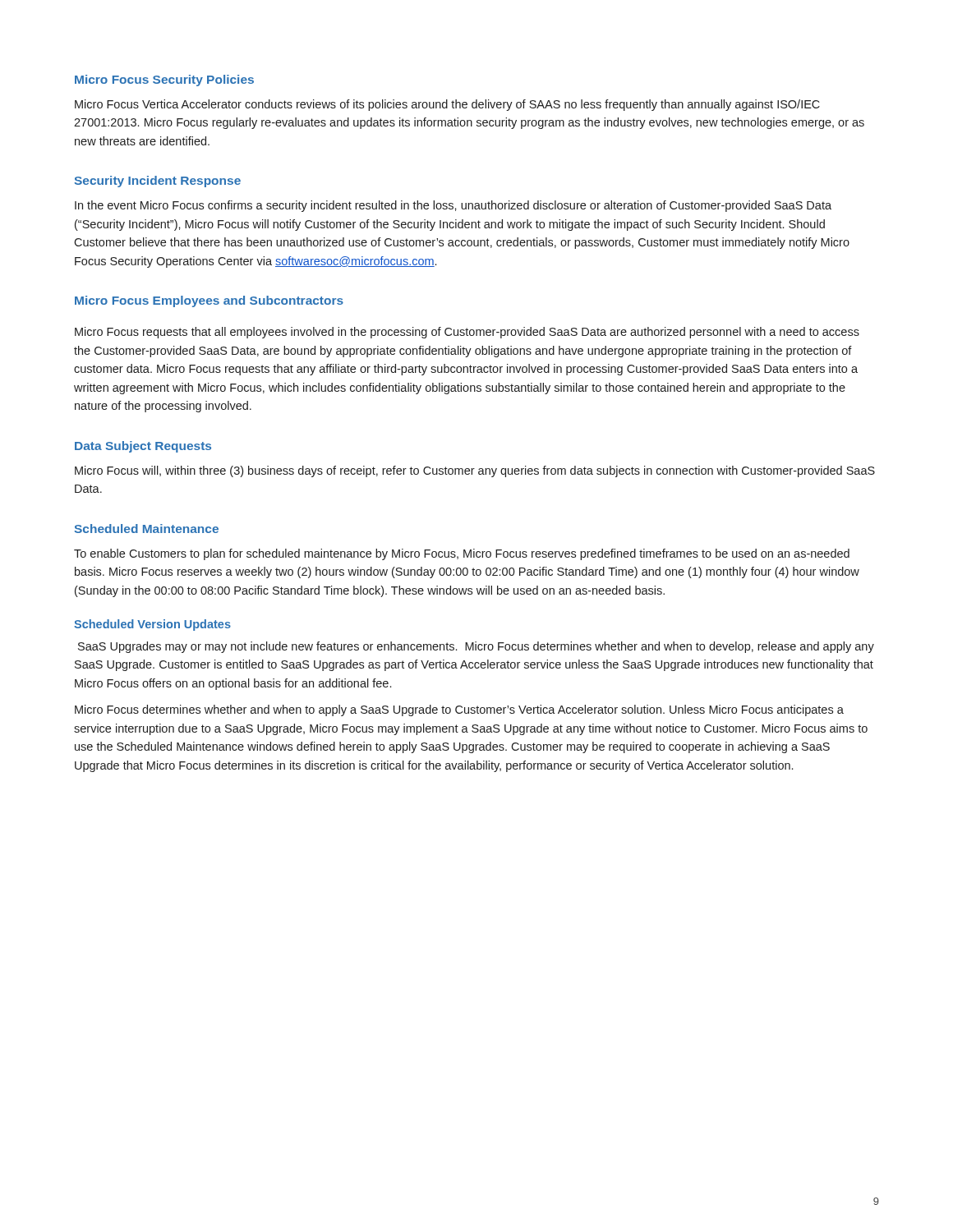The width and height of the screenshot is (953, 1232).
Task: Find the element starting "Scheduled Version Updates"
Action: [x=152, y=624]
